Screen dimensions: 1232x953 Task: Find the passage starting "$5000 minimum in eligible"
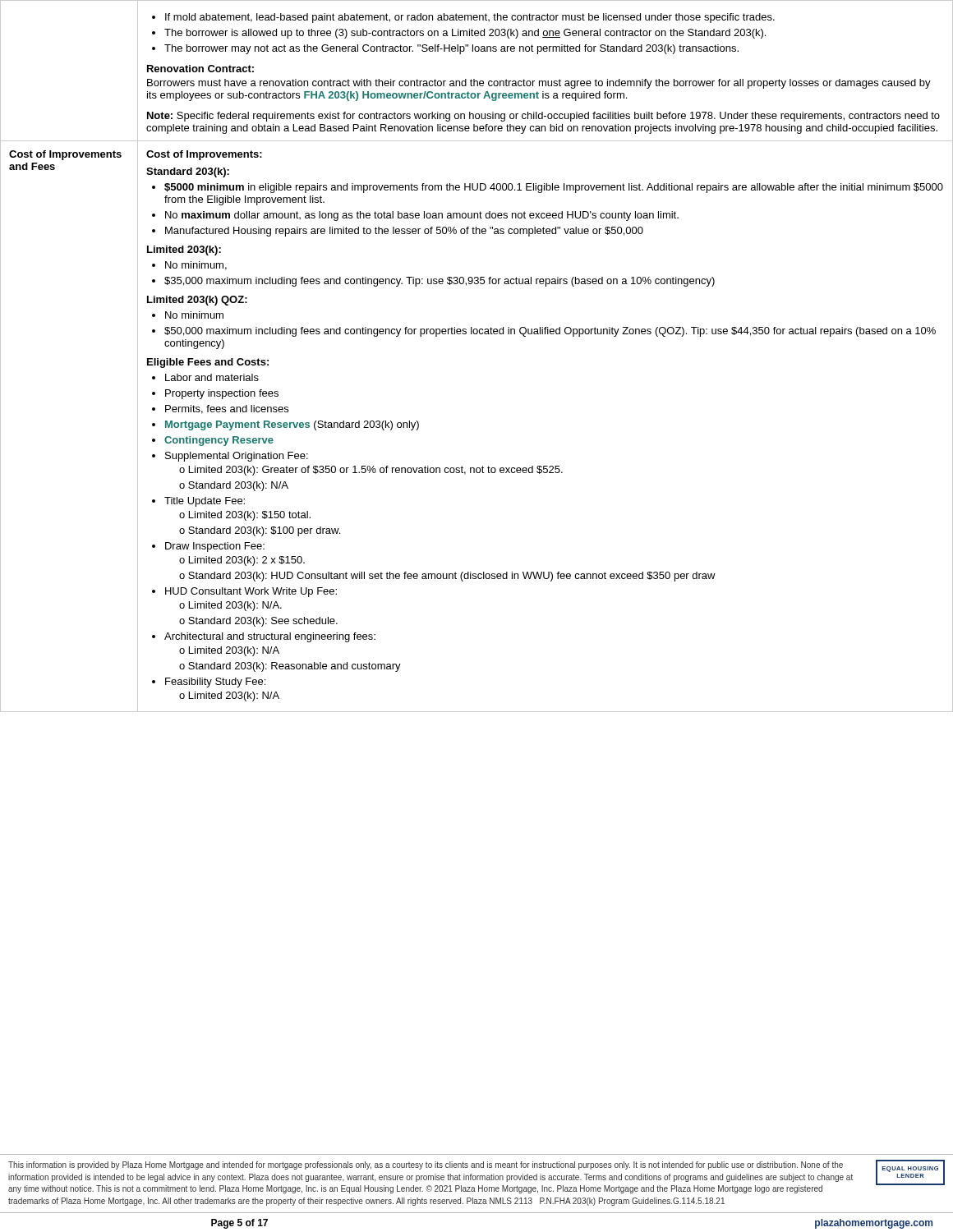point(545,209)
